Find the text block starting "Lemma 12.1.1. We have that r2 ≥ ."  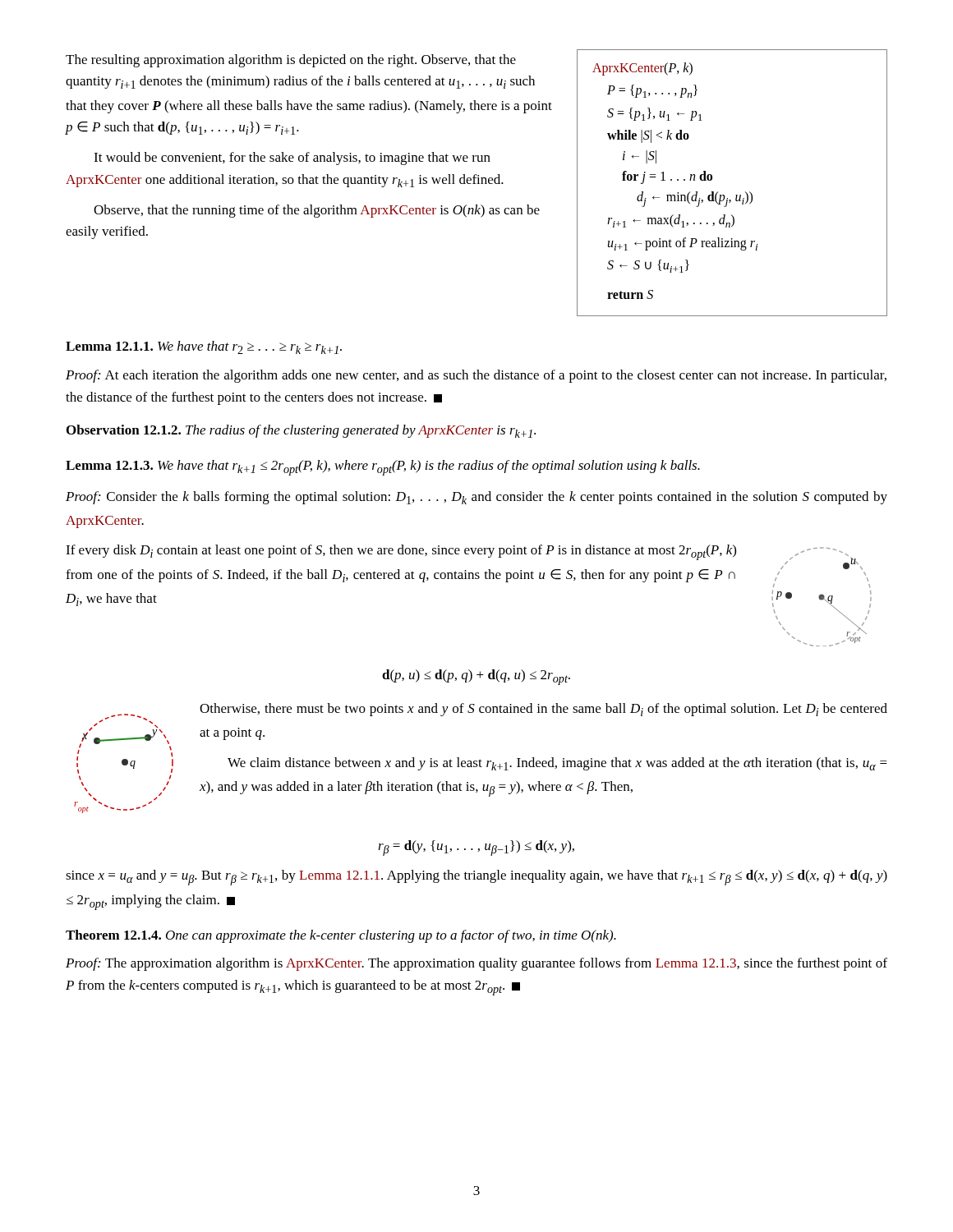(x=204, y=348)
